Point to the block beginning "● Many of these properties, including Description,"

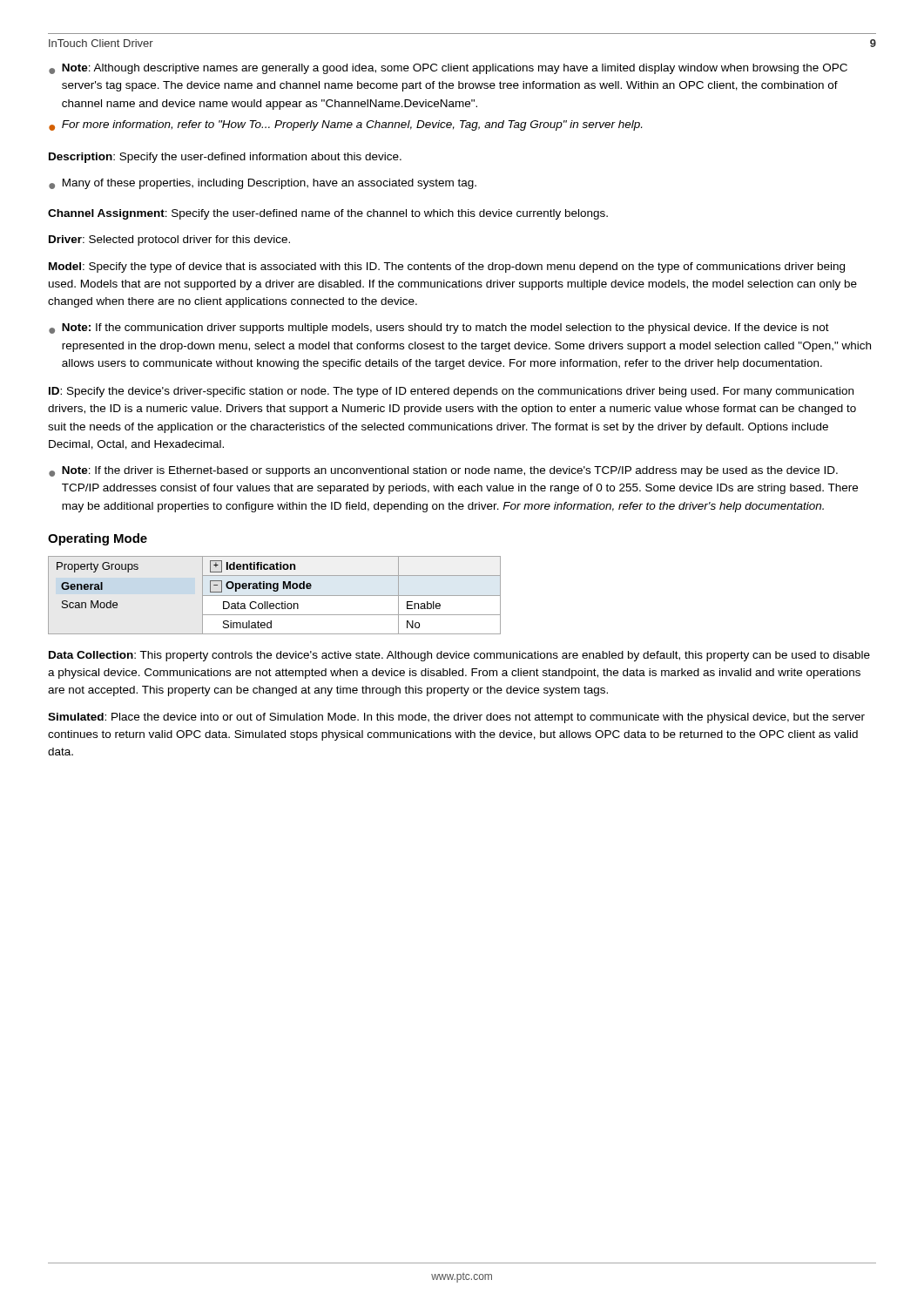462,185
